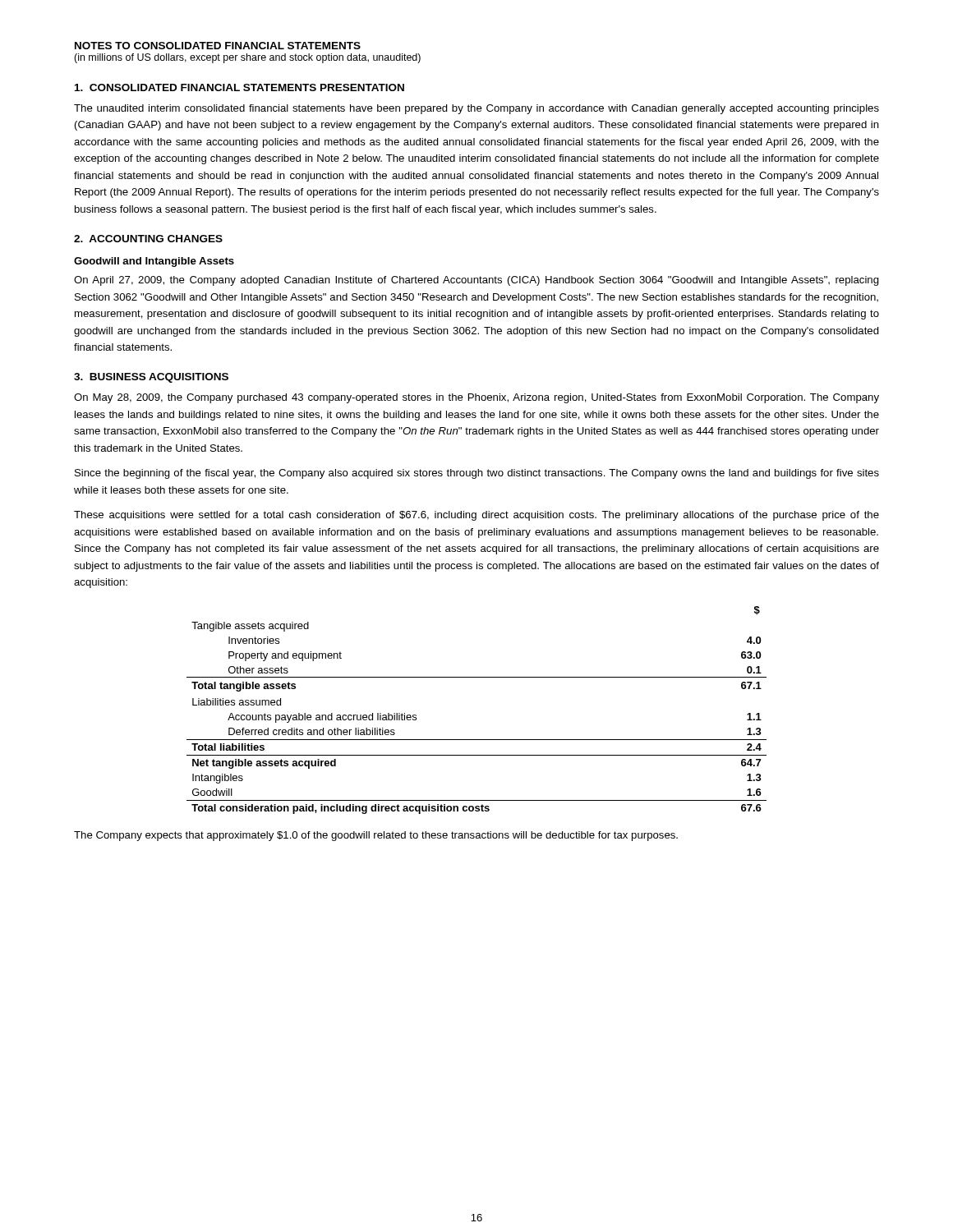Screen dimensions: 1232x953
Task: Navigate to the text starting "On May 28, 2009, the Company purchased 43"
Action: (476, 423)
